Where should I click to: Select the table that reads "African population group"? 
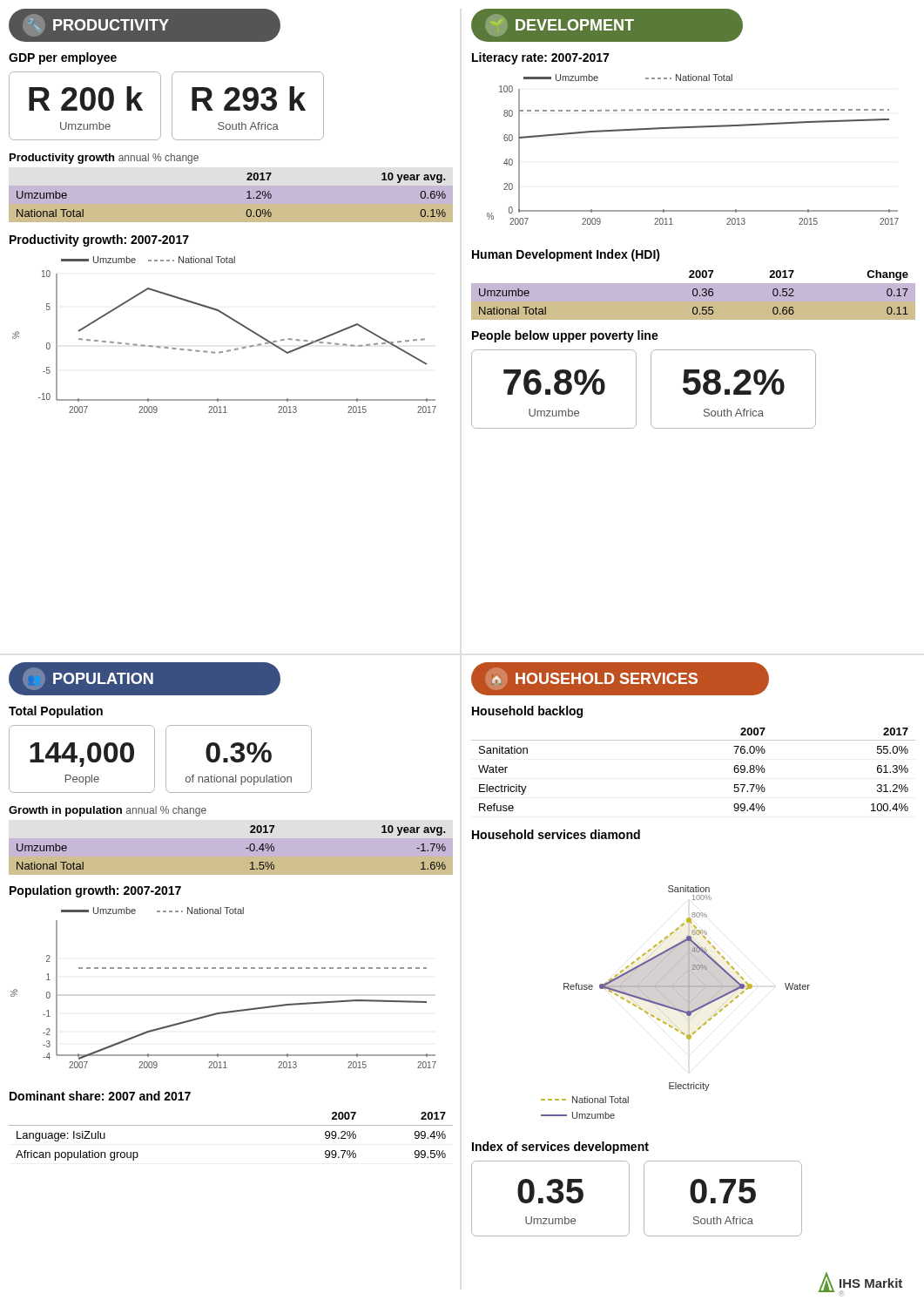click(231, 1136)
